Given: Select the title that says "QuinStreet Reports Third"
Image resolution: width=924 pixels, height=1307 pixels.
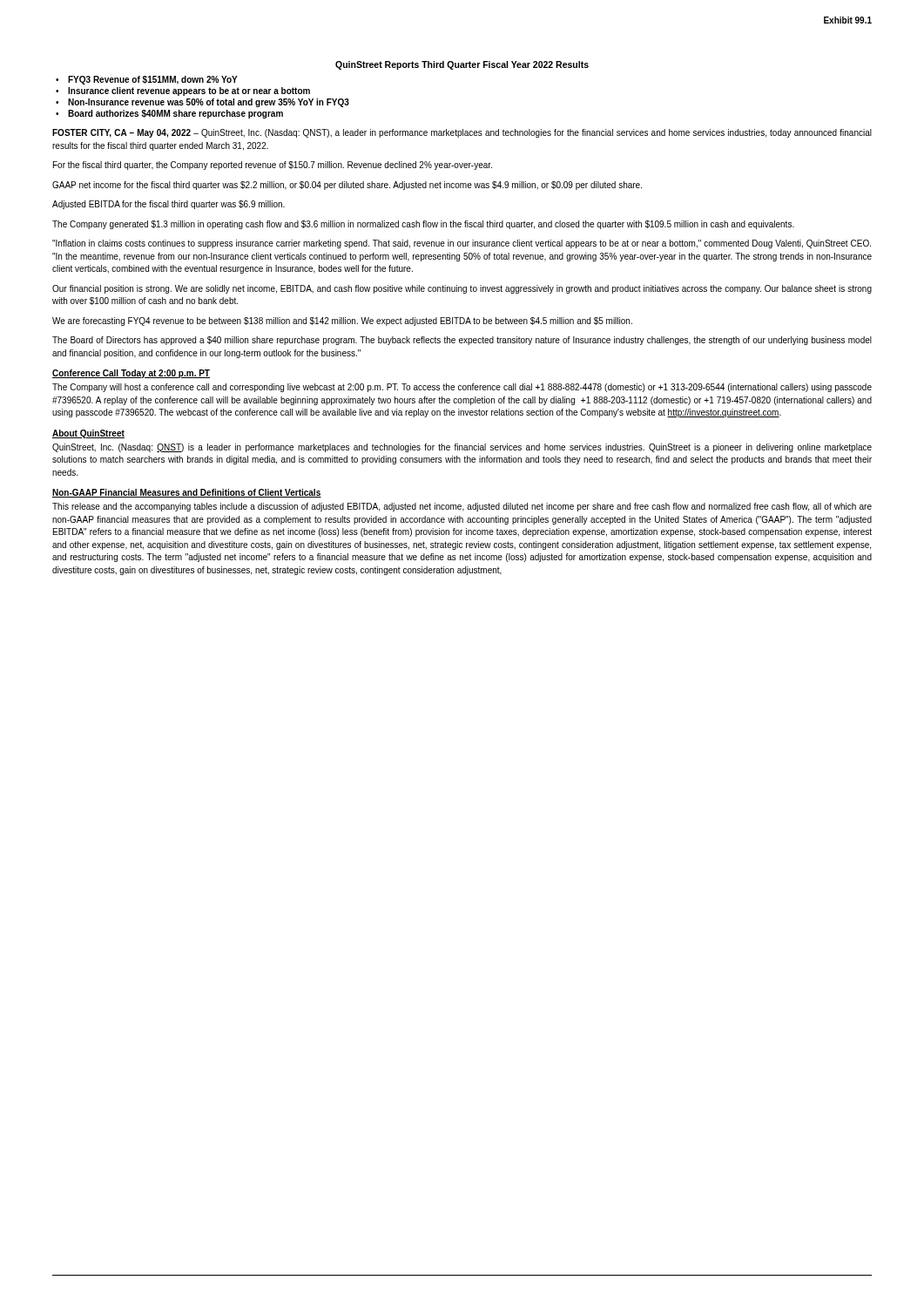Looking at the screenshot, I should coord(462,64).
